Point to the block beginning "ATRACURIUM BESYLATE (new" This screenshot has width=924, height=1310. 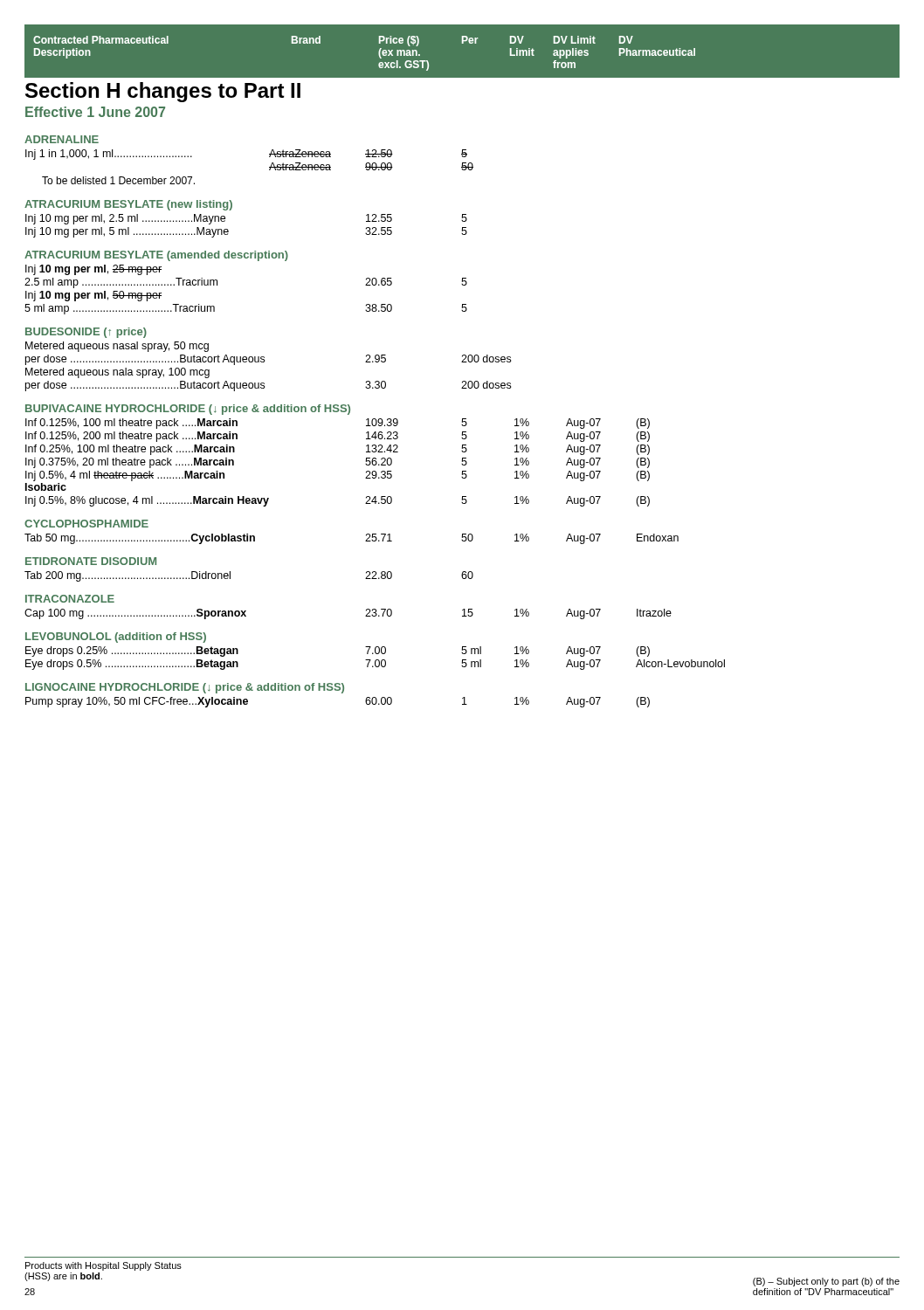pos(462,217)
